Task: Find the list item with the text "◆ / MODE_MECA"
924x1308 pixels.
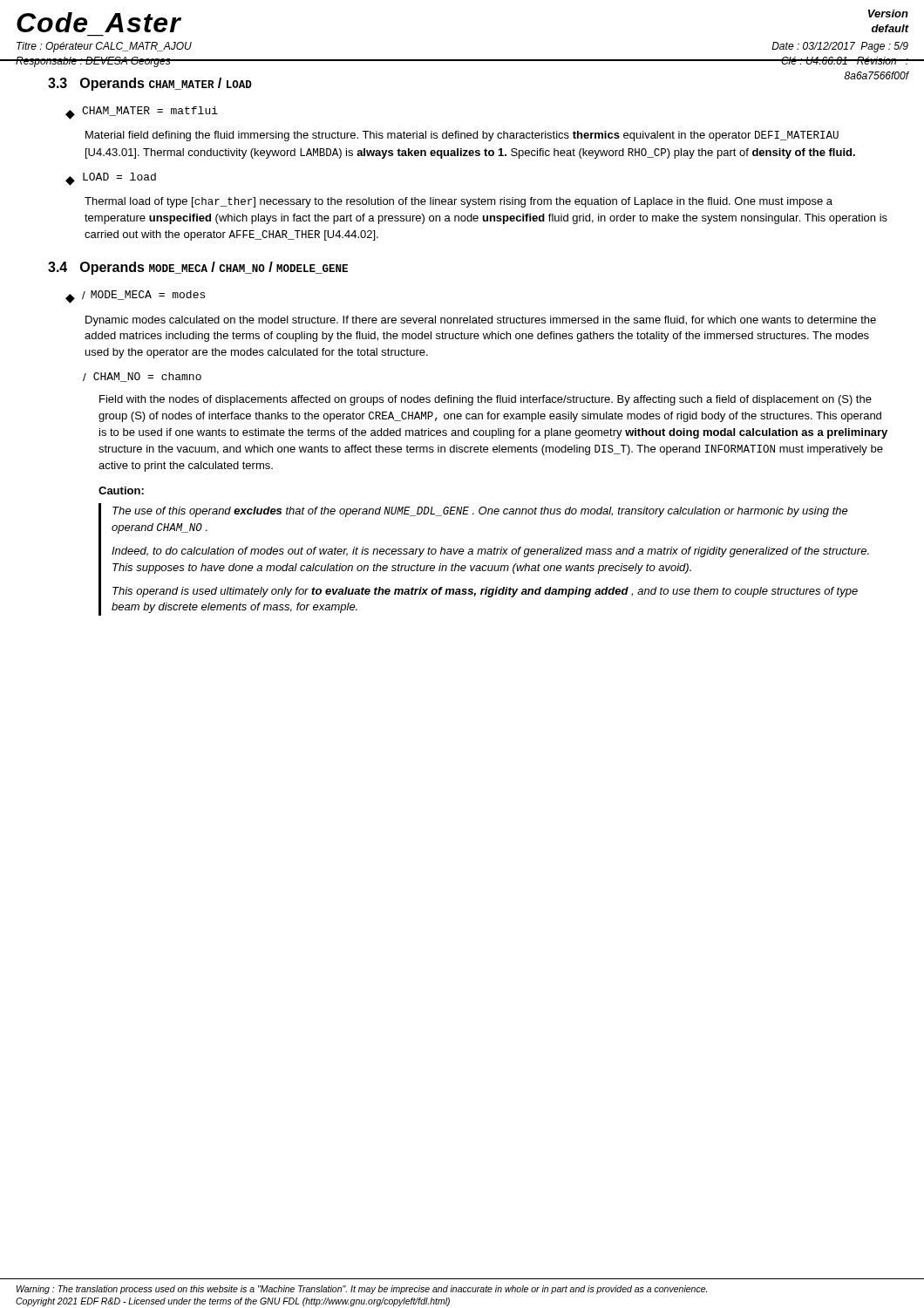Action: 135,297
